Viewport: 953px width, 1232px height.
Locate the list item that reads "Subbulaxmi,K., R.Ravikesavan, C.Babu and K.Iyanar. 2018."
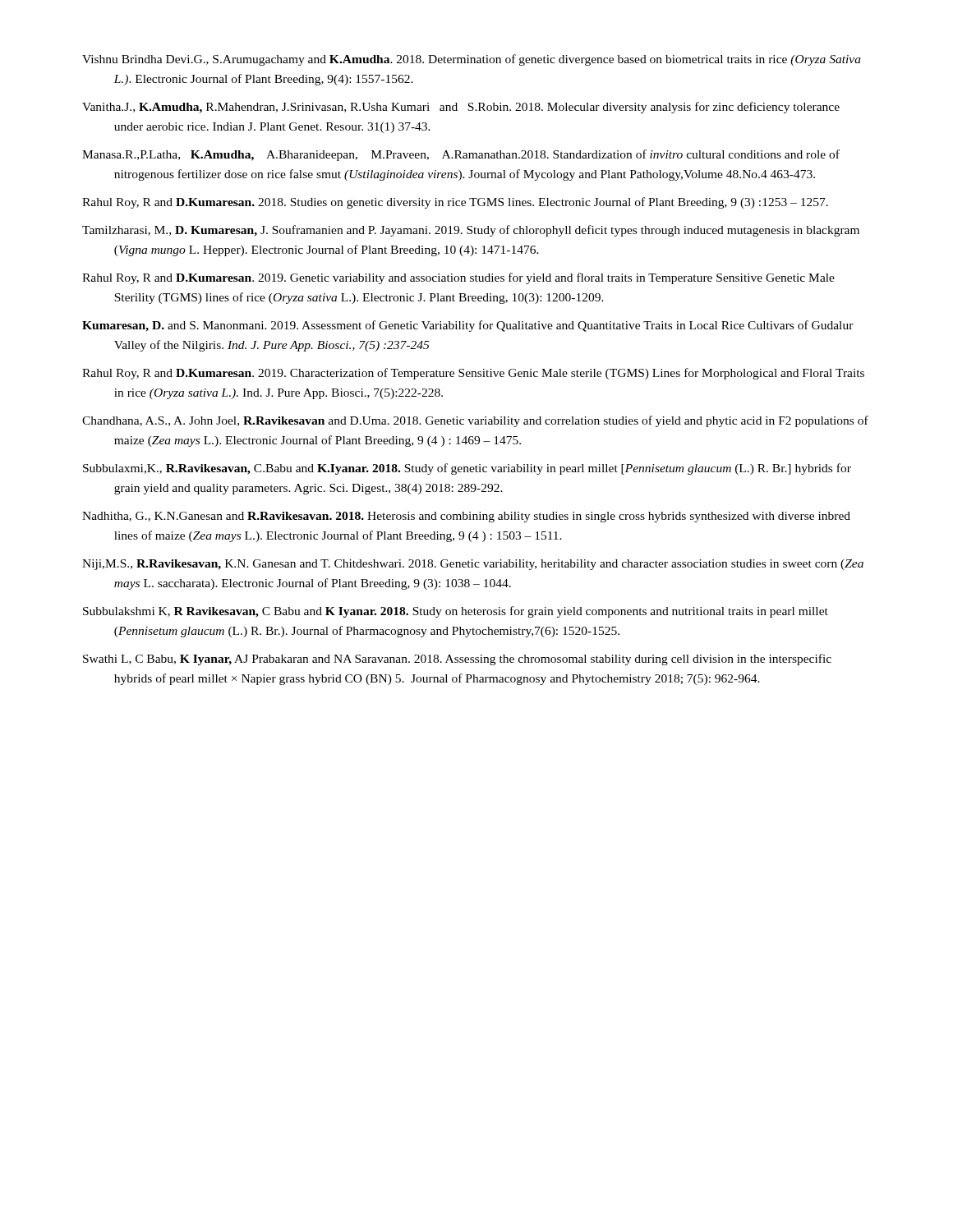pyautogui.click(x=467, y=478)
